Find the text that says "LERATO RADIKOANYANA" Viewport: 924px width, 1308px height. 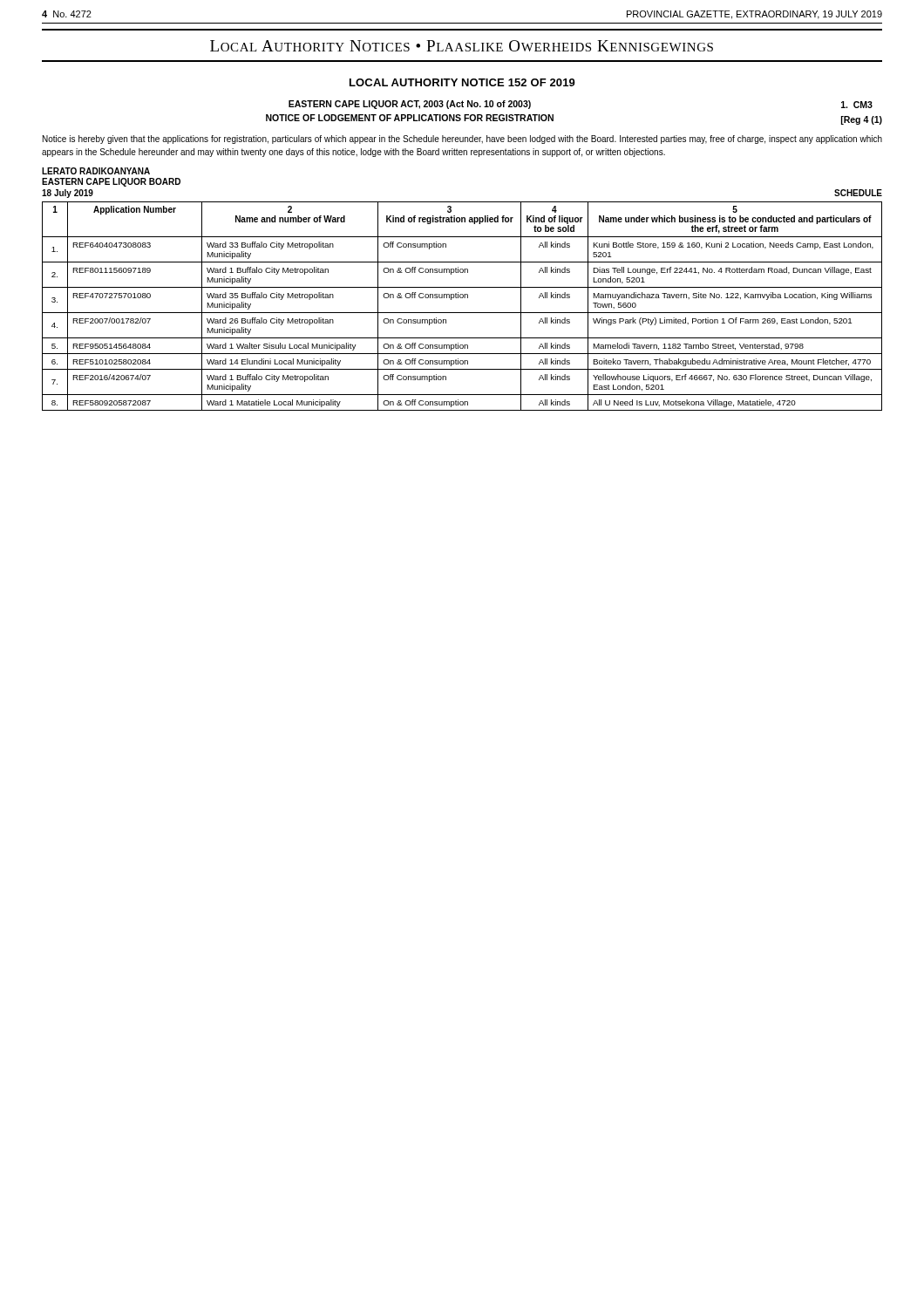(96, 171)
